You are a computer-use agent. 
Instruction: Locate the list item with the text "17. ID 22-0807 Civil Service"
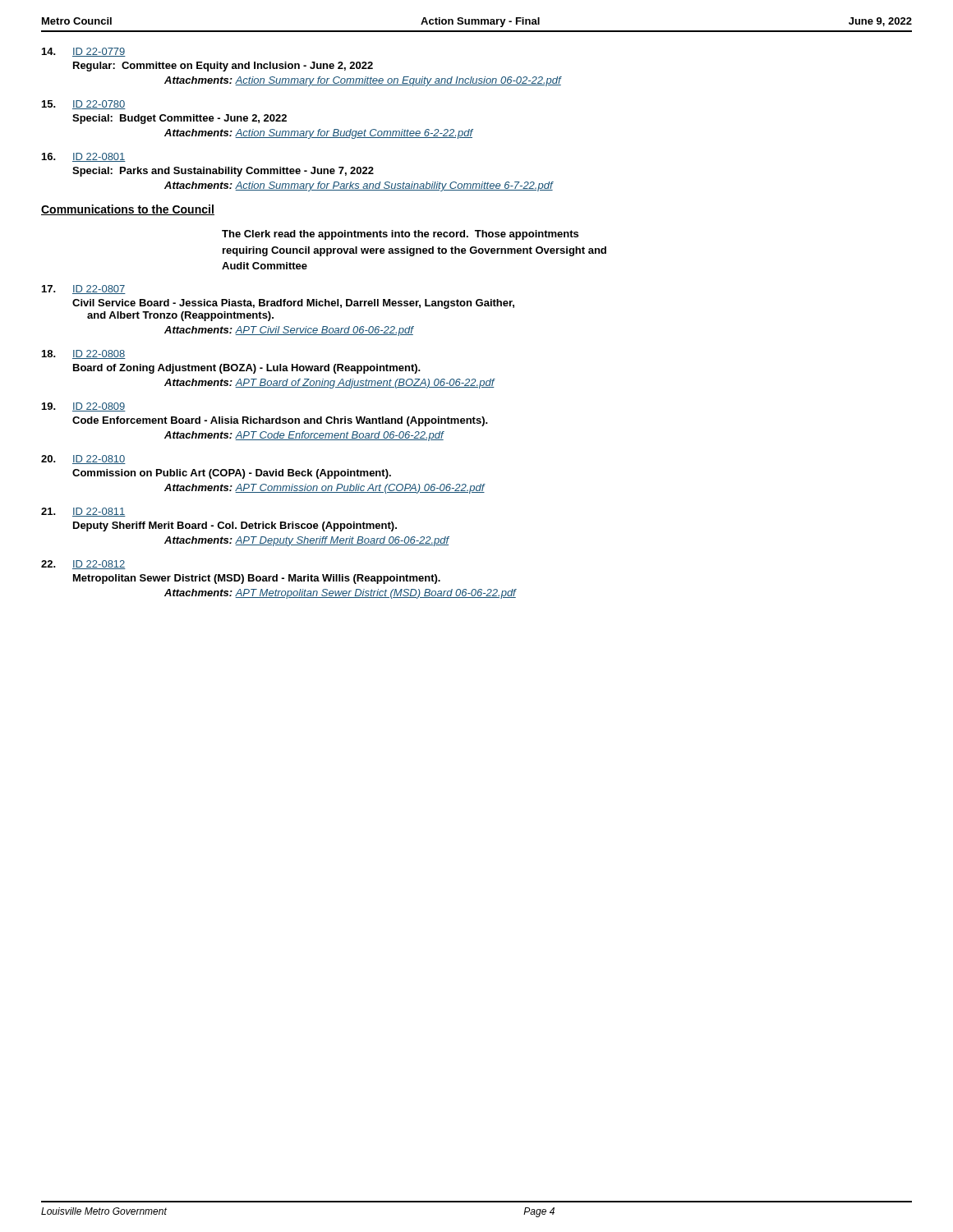476,309
